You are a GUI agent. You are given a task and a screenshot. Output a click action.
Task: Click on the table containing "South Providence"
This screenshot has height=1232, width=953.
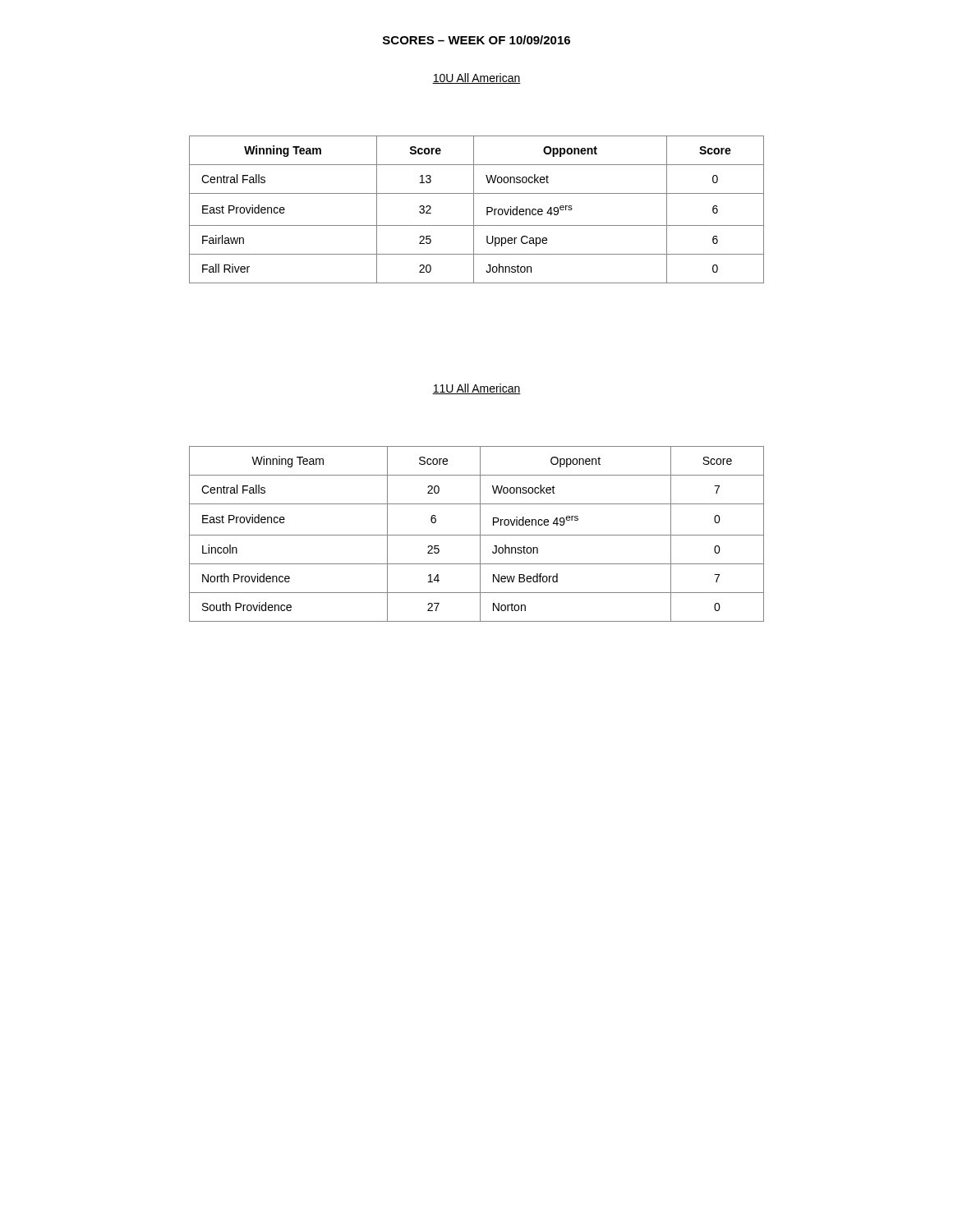pyautogui.click(x=476, y=534)
